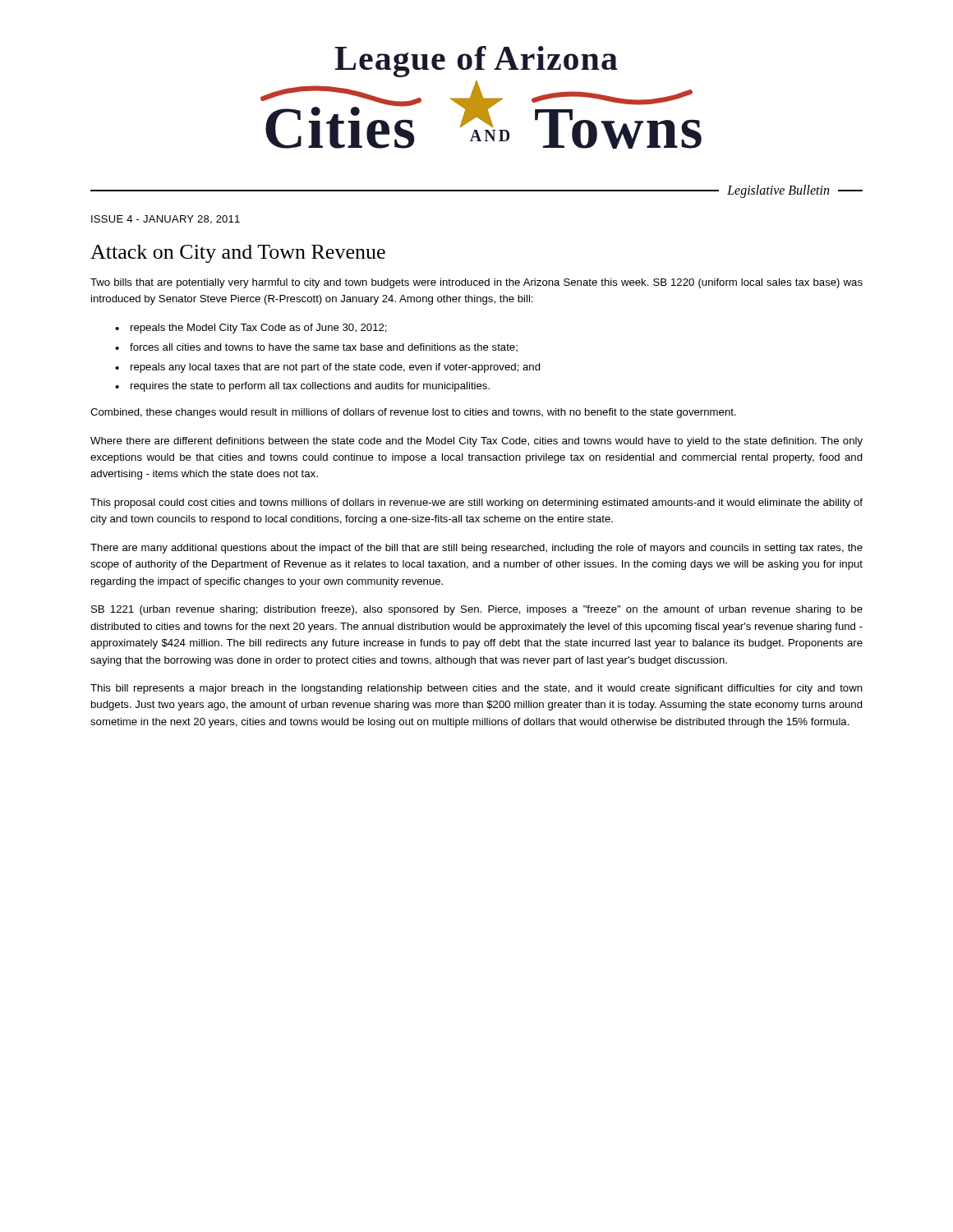This screenshot has height=1232, width=953.
Task: Find the text starting "SB 1221 (urban revenue sharing; distribution"
Action: tap(476, 634)
